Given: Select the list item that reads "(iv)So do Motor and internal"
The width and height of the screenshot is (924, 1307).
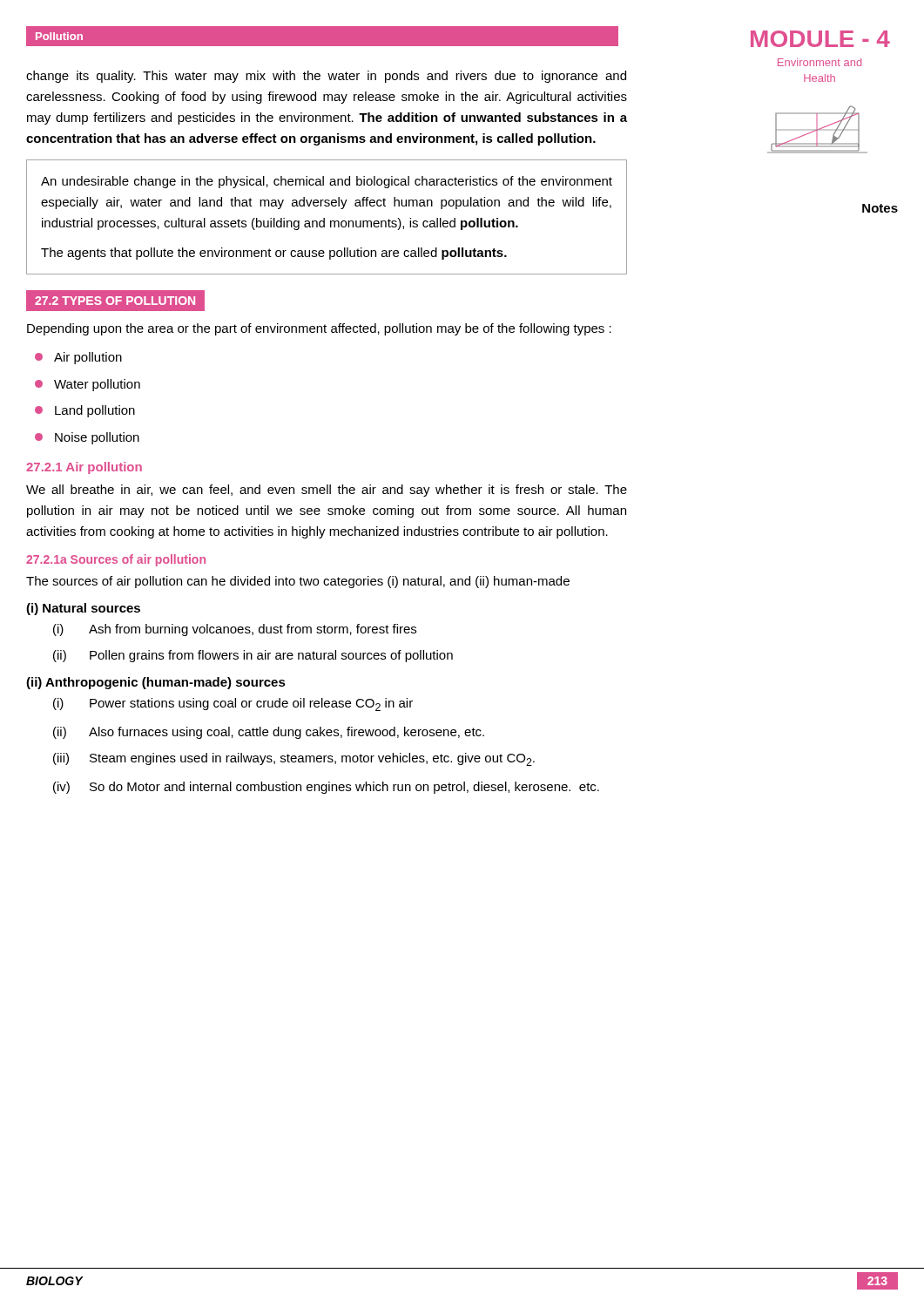Looking at the screenshot, I should pos(340,787).
